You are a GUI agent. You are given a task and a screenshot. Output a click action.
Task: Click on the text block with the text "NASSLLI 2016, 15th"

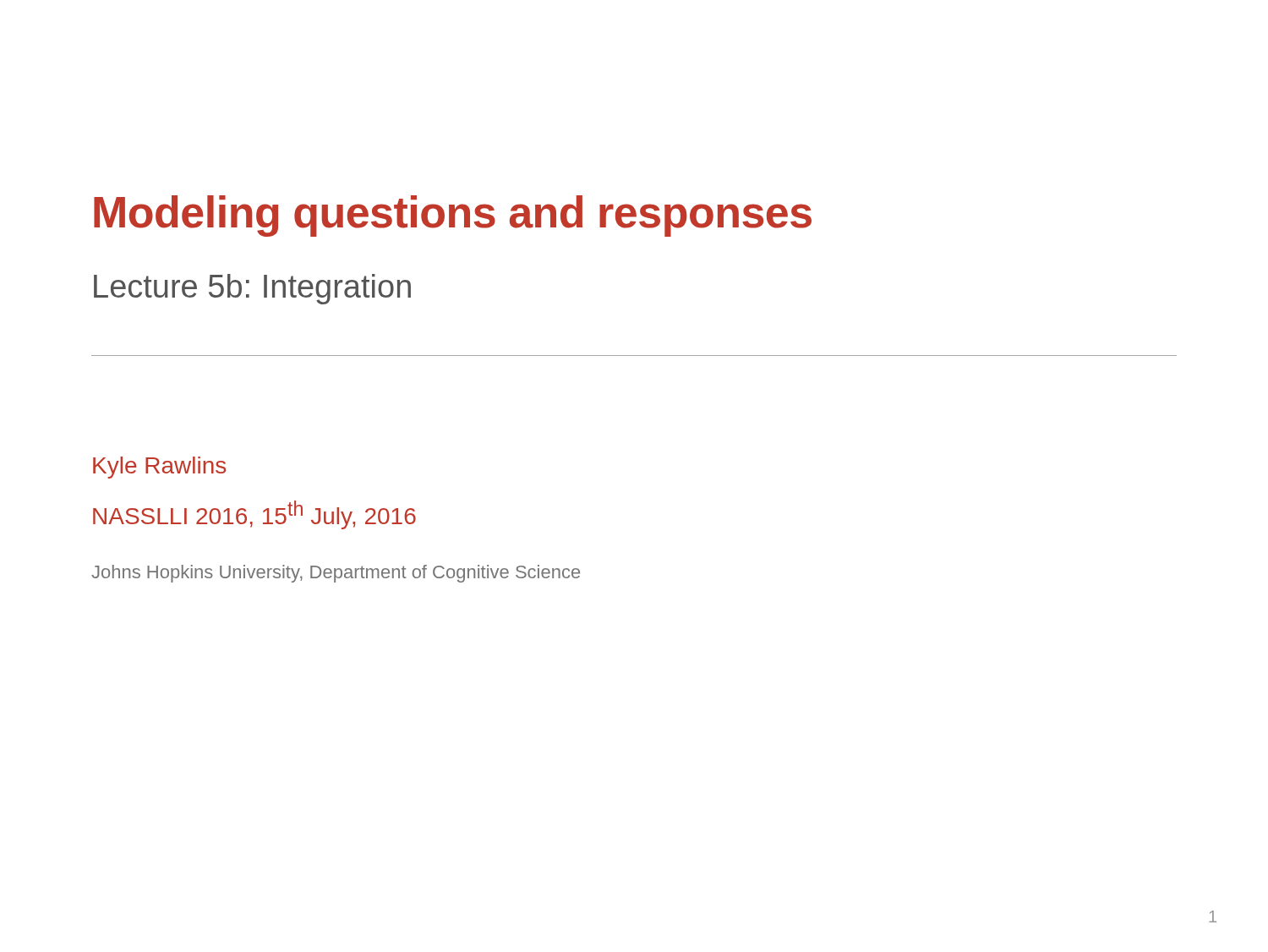click(x=254, y=514)
